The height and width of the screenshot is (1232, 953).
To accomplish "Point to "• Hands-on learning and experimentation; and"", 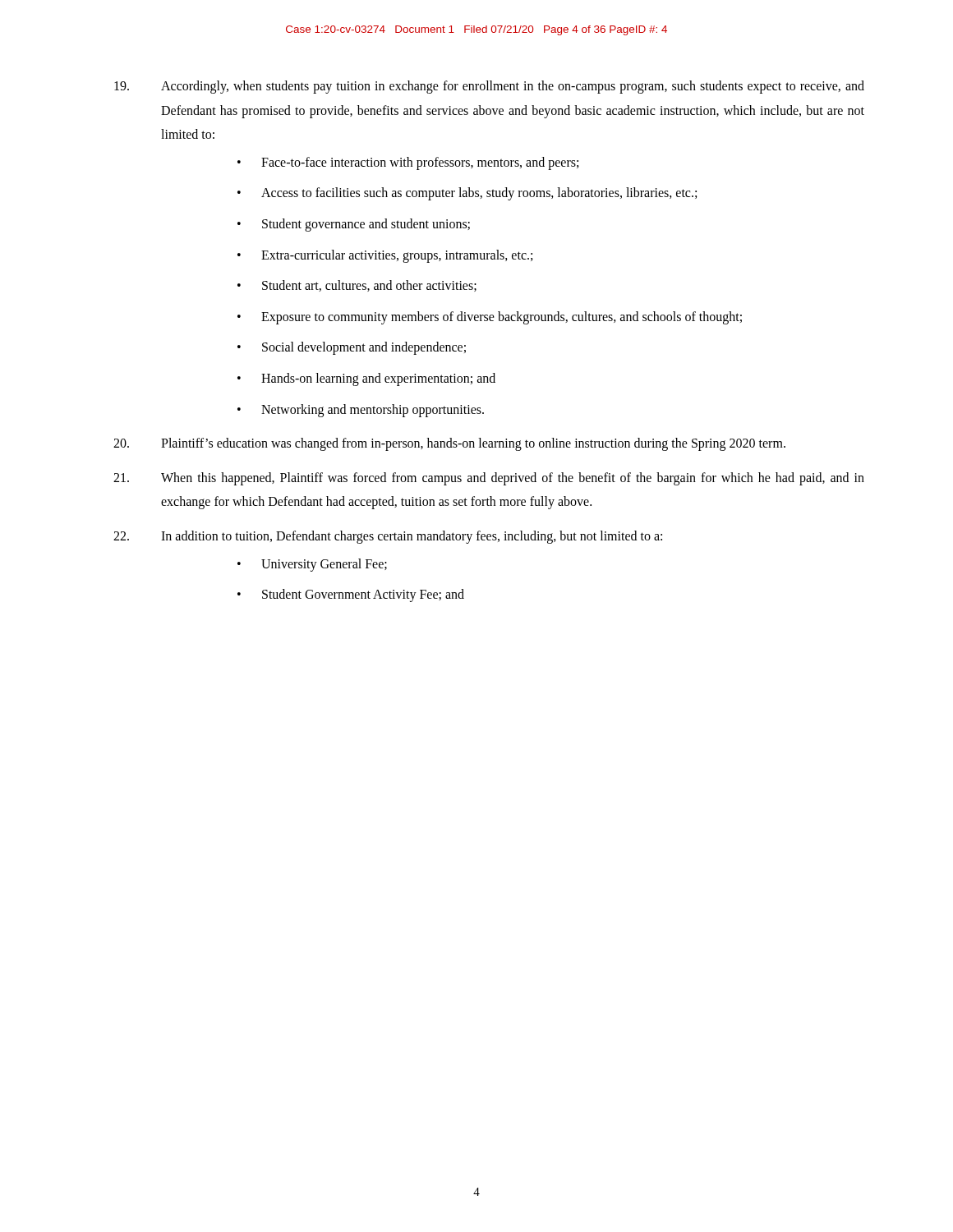I will (366, 379).
